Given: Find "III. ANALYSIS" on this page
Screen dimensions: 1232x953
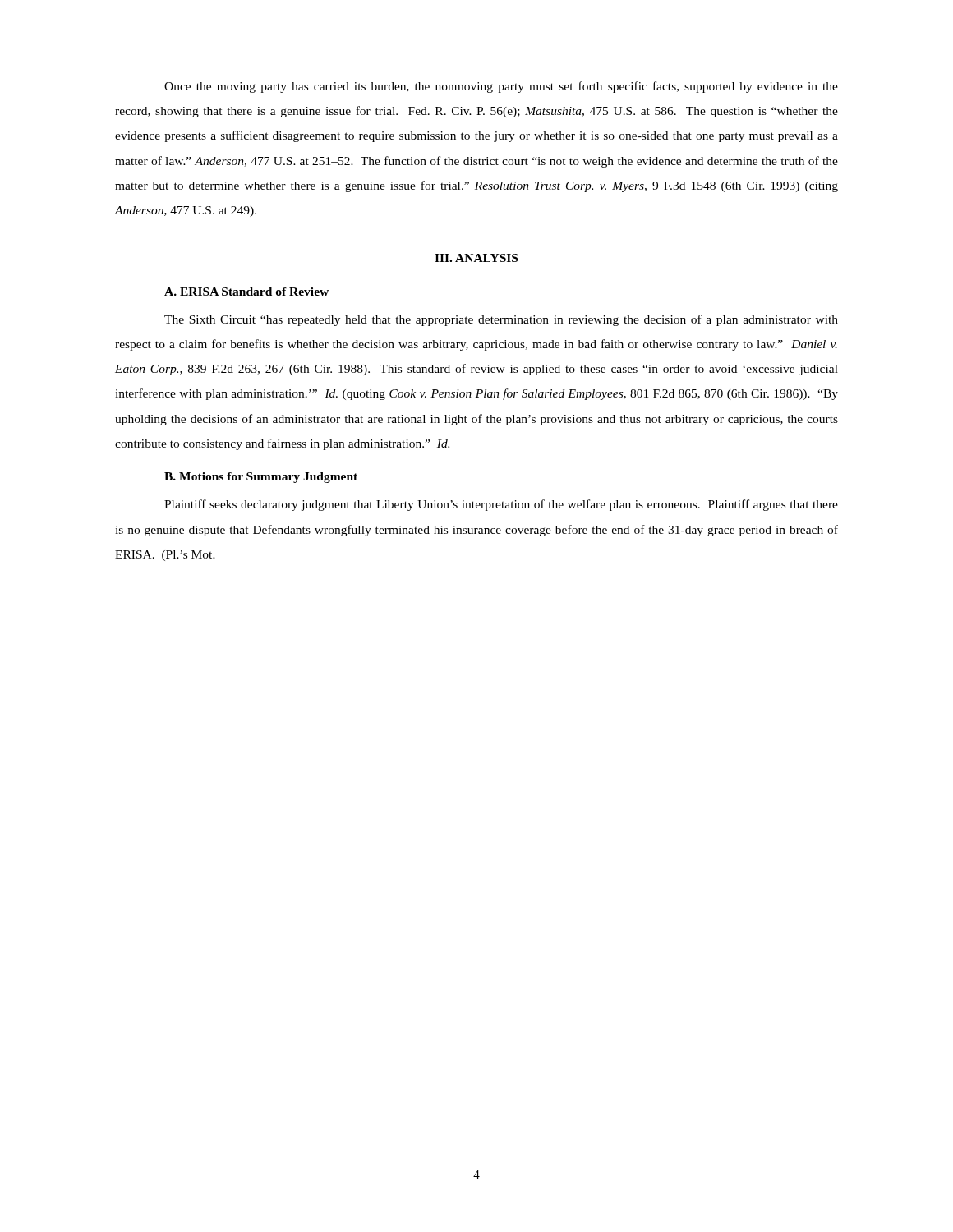Looking at the screenshot, I should pos(476,258).
